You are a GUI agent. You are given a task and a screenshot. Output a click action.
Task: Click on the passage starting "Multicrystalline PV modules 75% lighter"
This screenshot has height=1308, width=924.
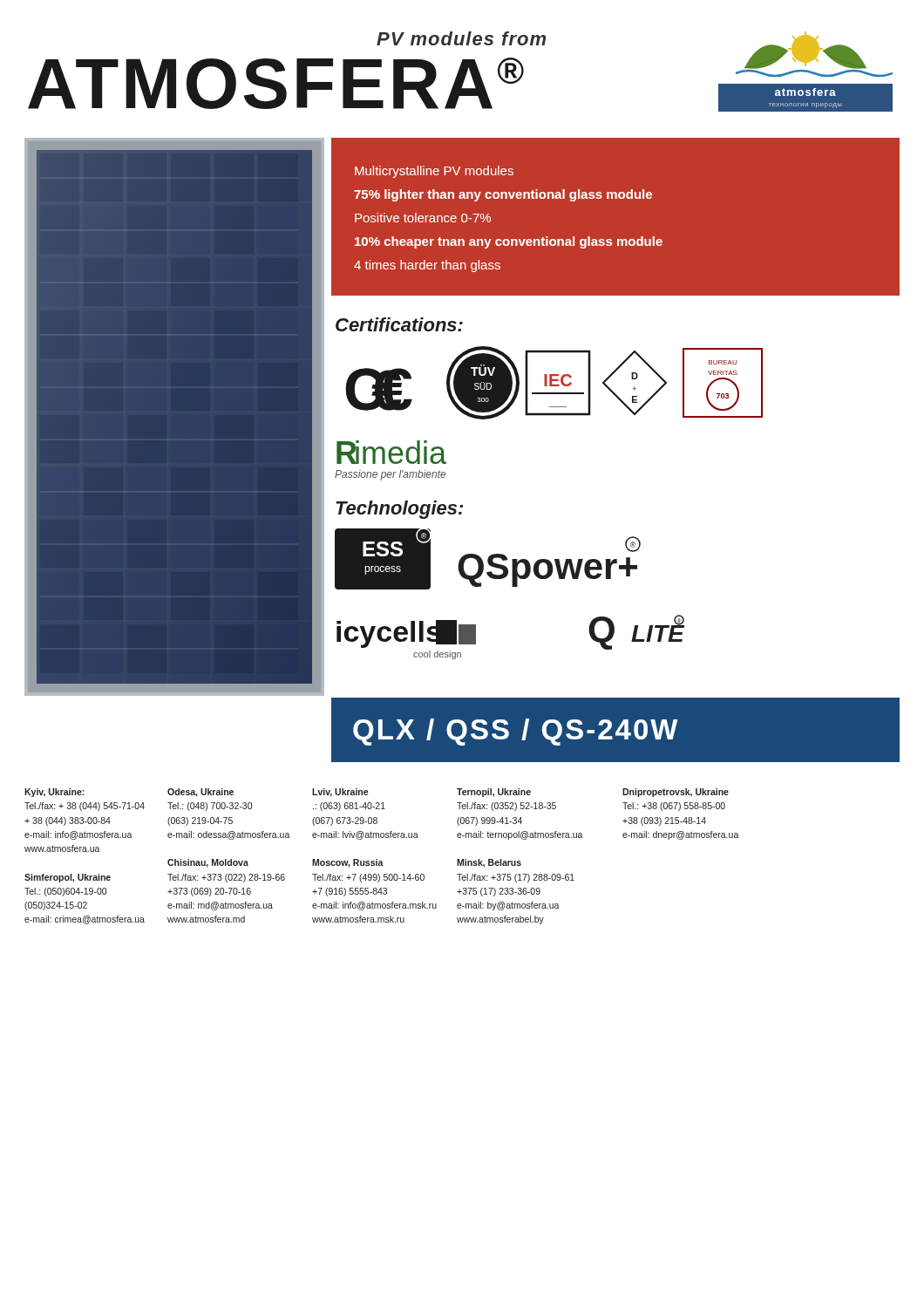[434, 172]
